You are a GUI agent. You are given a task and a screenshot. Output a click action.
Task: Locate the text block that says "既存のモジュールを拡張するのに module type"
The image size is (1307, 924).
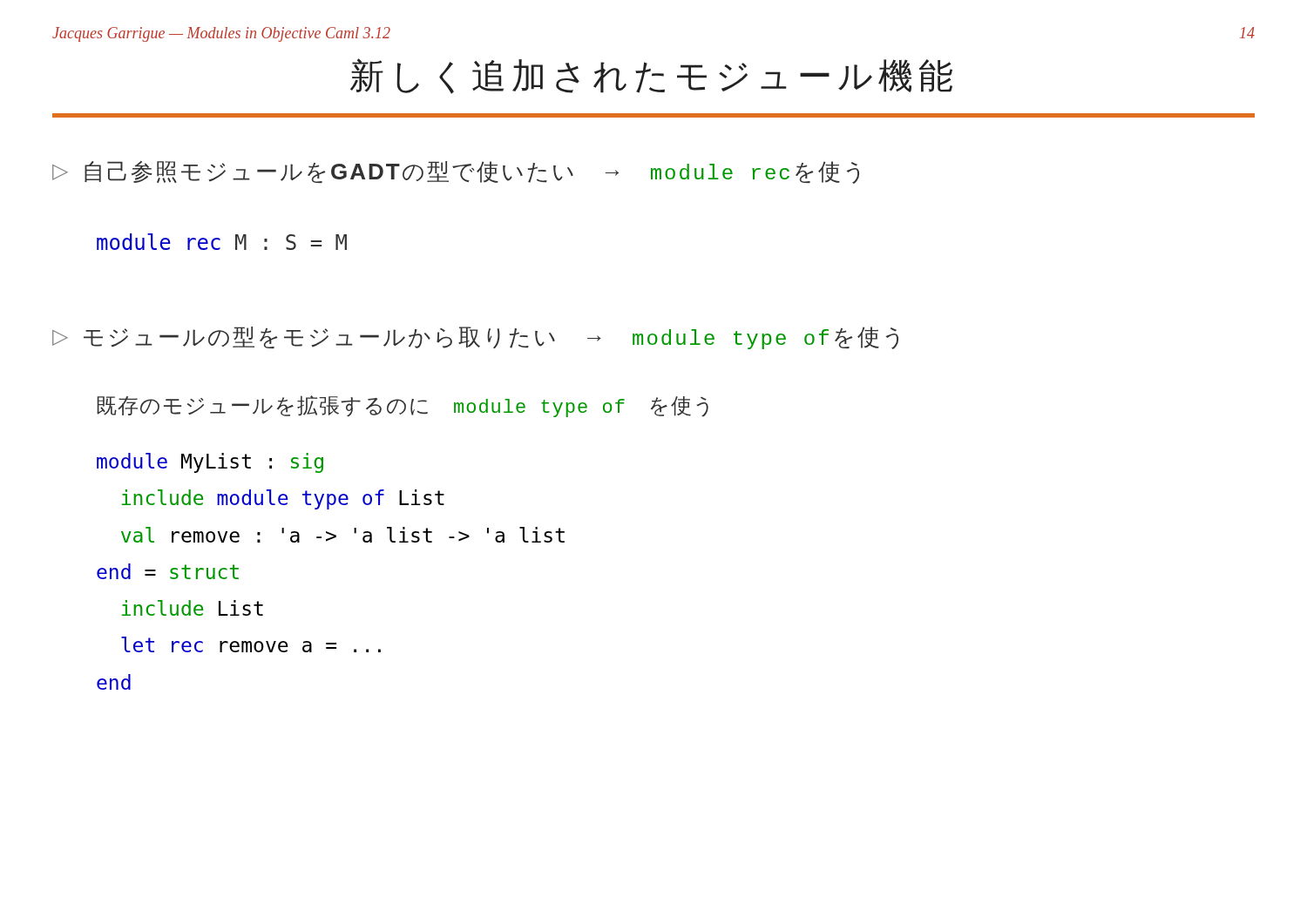(x=405, y=406)
